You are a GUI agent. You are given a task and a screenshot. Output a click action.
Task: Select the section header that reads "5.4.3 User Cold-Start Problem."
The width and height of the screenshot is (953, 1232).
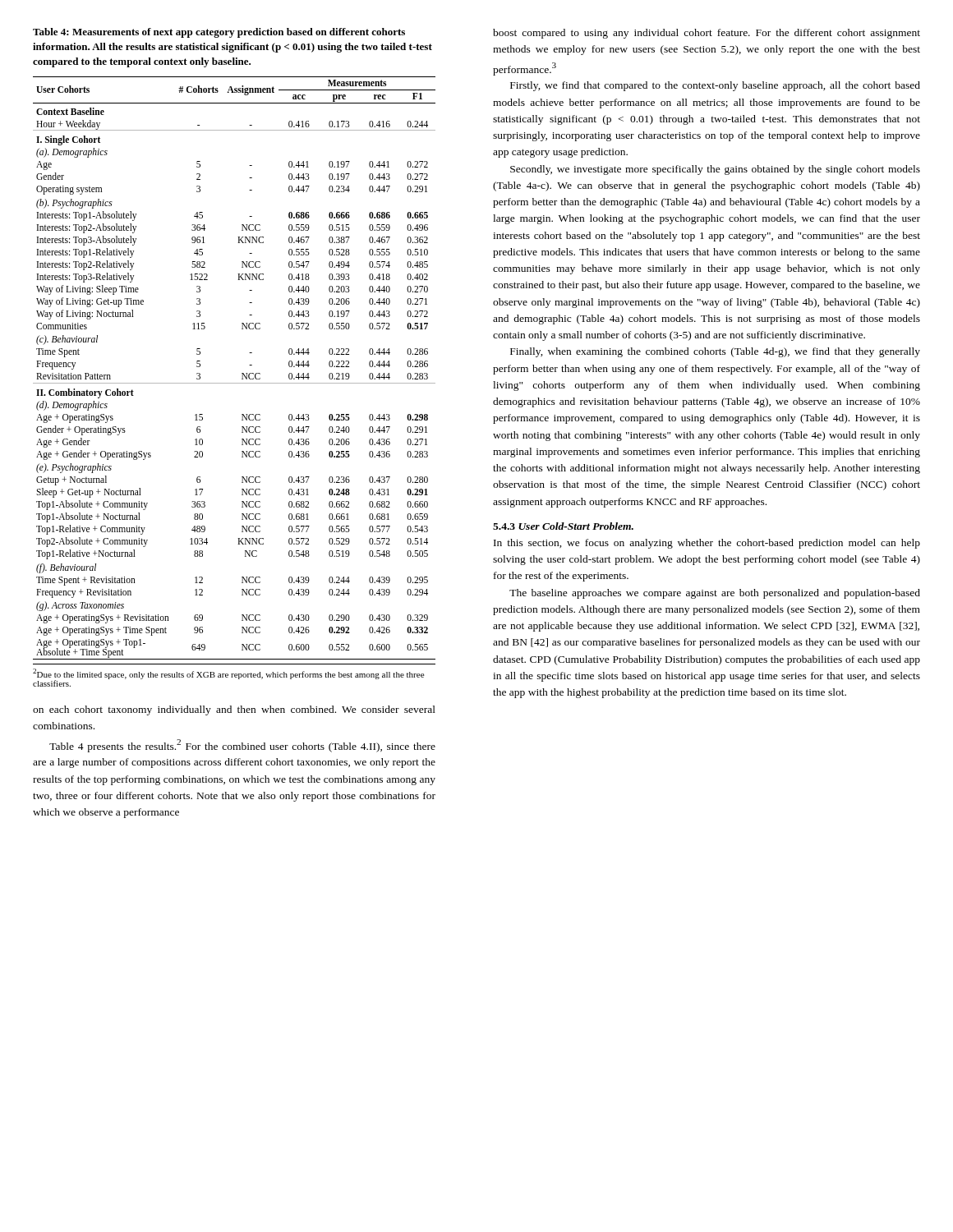[563, 526]
